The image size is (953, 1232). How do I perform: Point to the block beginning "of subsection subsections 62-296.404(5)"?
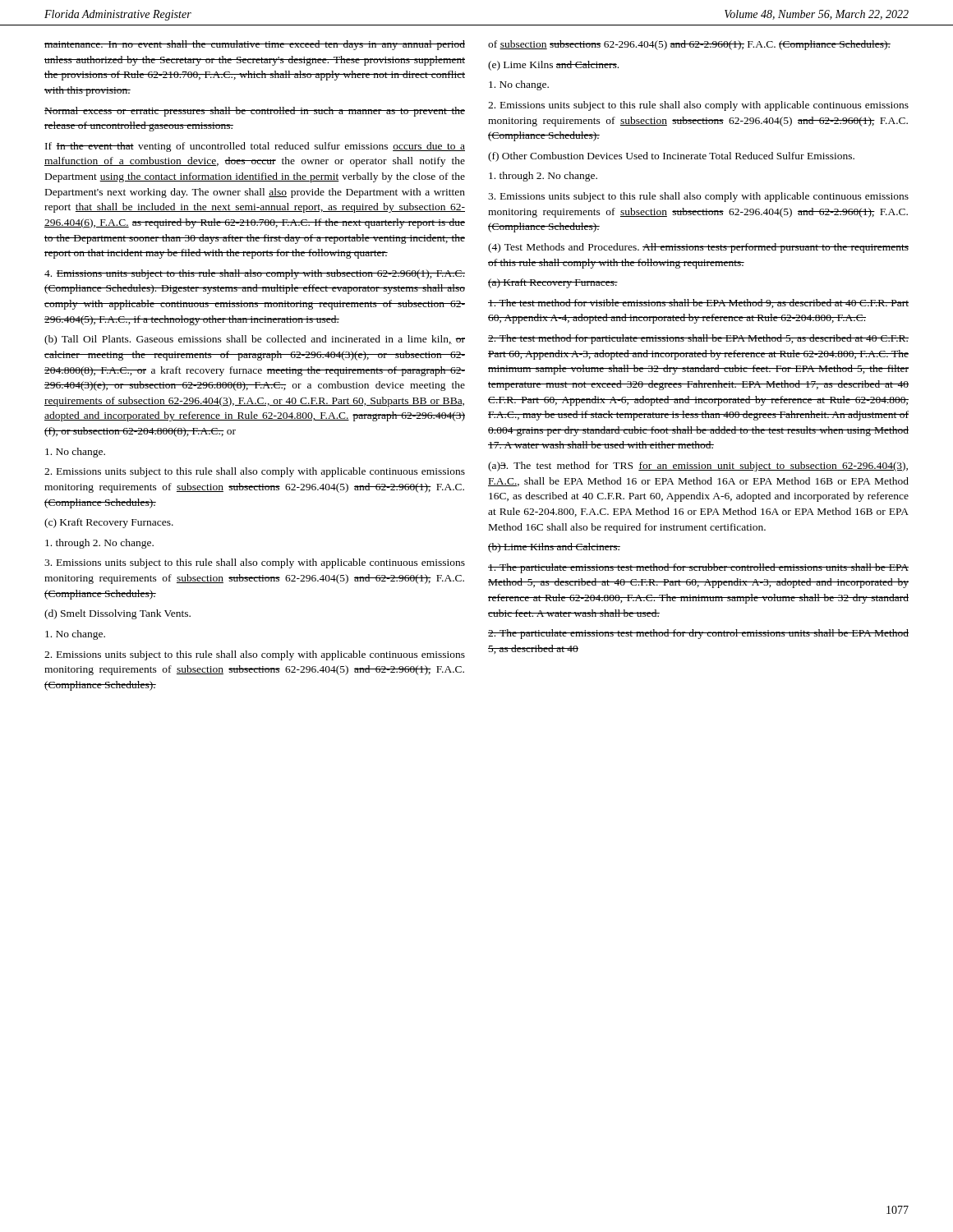698,45
